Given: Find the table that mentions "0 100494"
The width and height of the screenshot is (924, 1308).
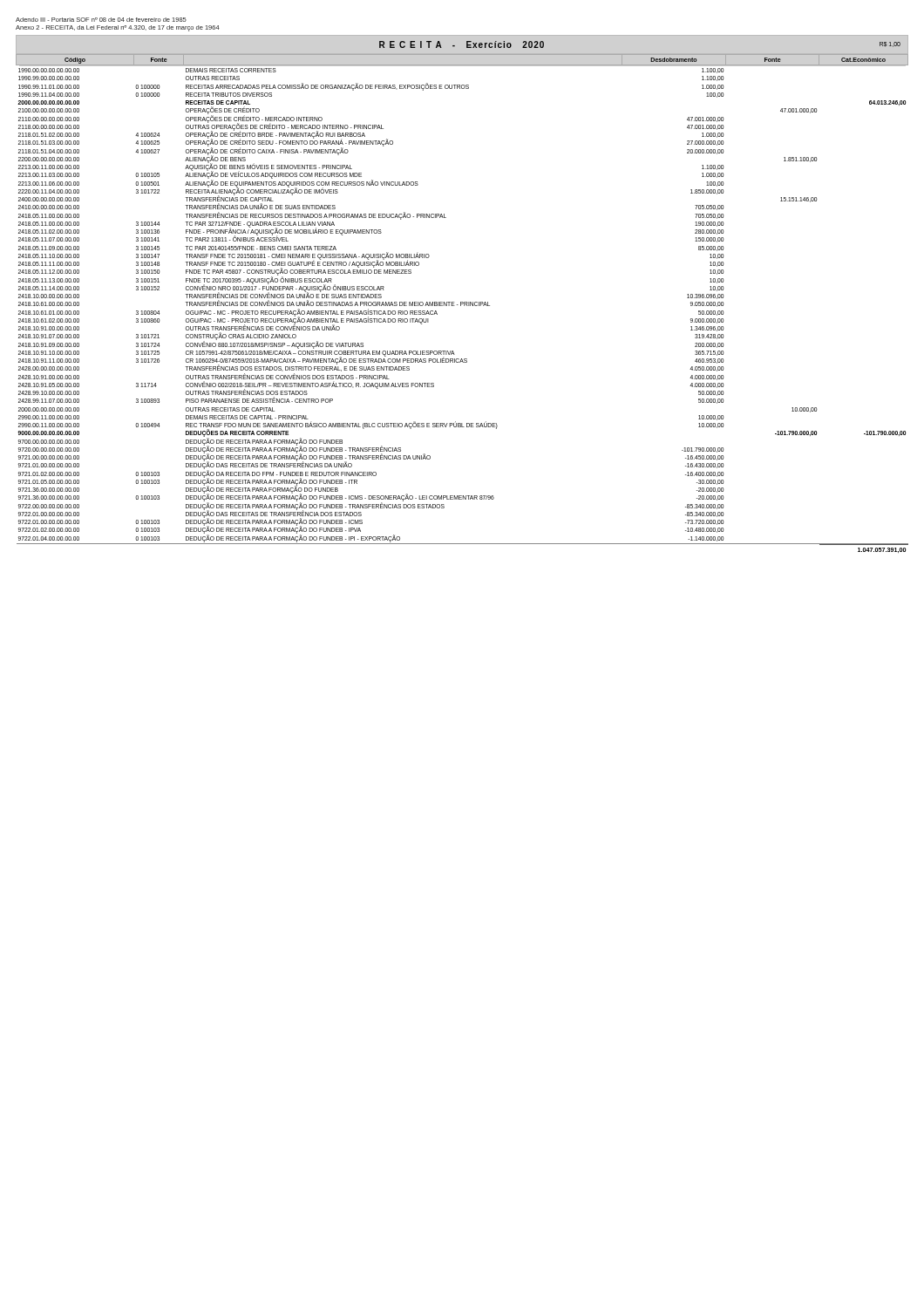Looking at the screenshot, I should click(x=462, y=305).
